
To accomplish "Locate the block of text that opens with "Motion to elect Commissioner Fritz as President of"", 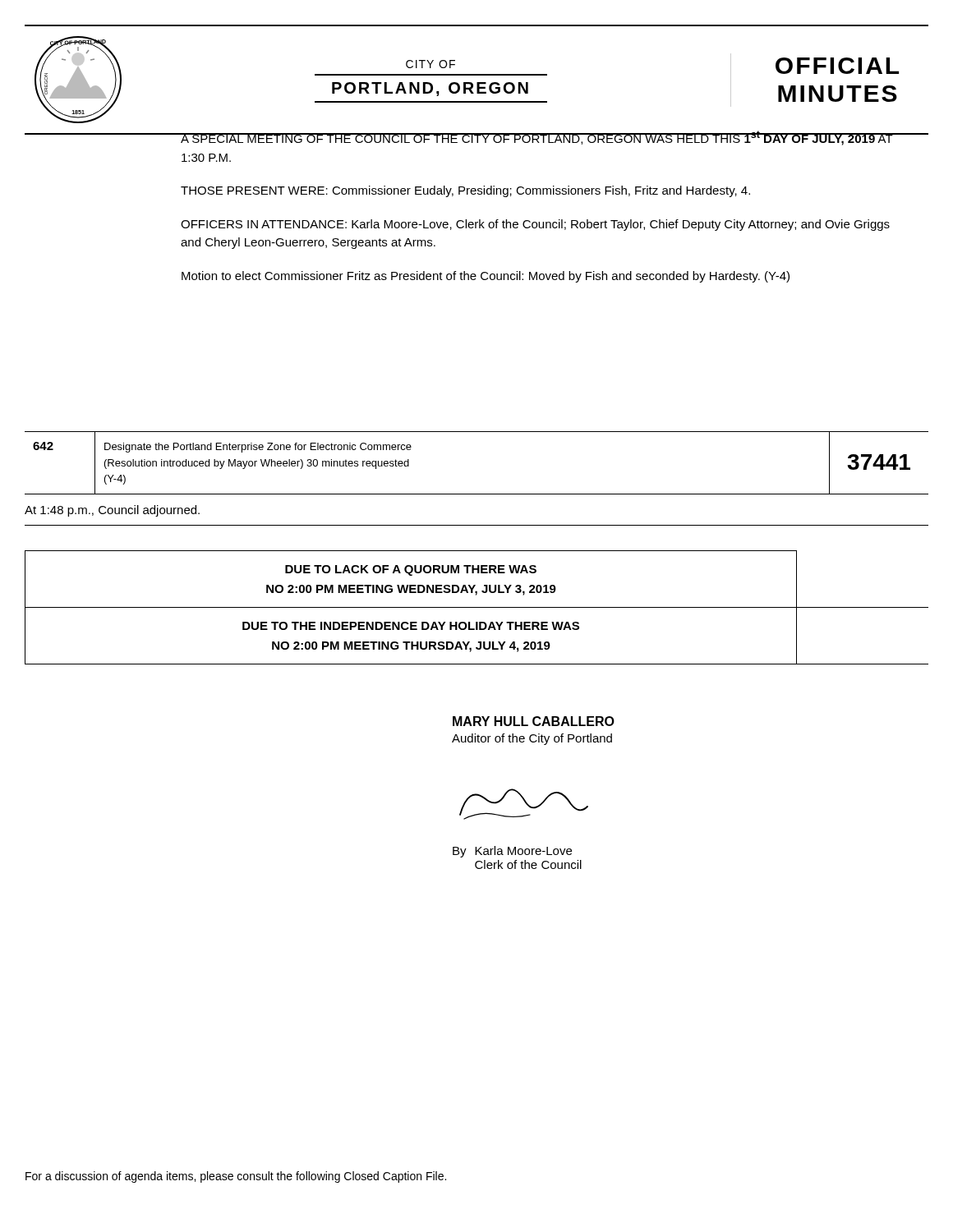I will click(486, 275).
